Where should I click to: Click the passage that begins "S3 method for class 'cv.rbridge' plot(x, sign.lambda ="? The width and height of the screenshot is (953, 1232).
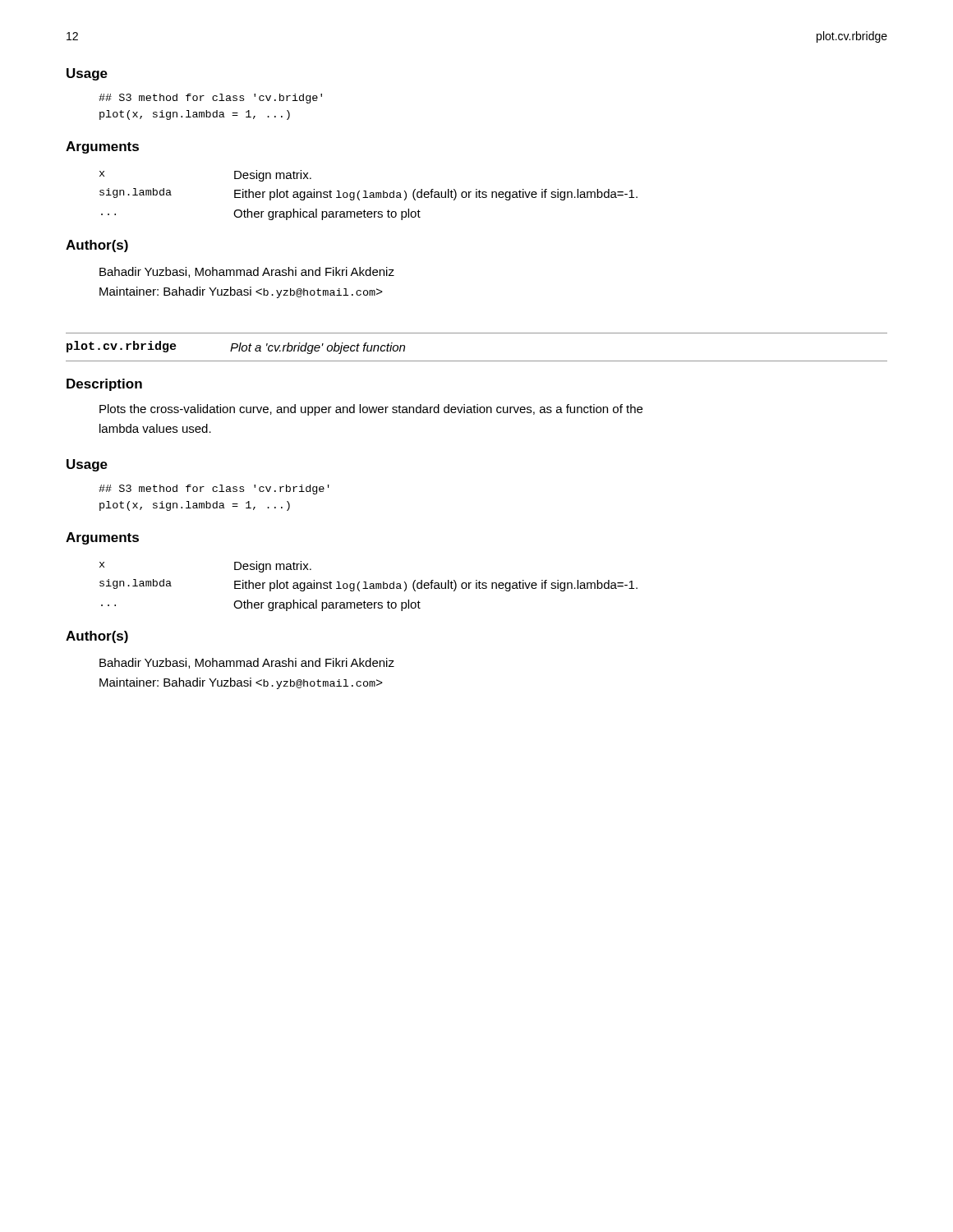tap(214, 490)
